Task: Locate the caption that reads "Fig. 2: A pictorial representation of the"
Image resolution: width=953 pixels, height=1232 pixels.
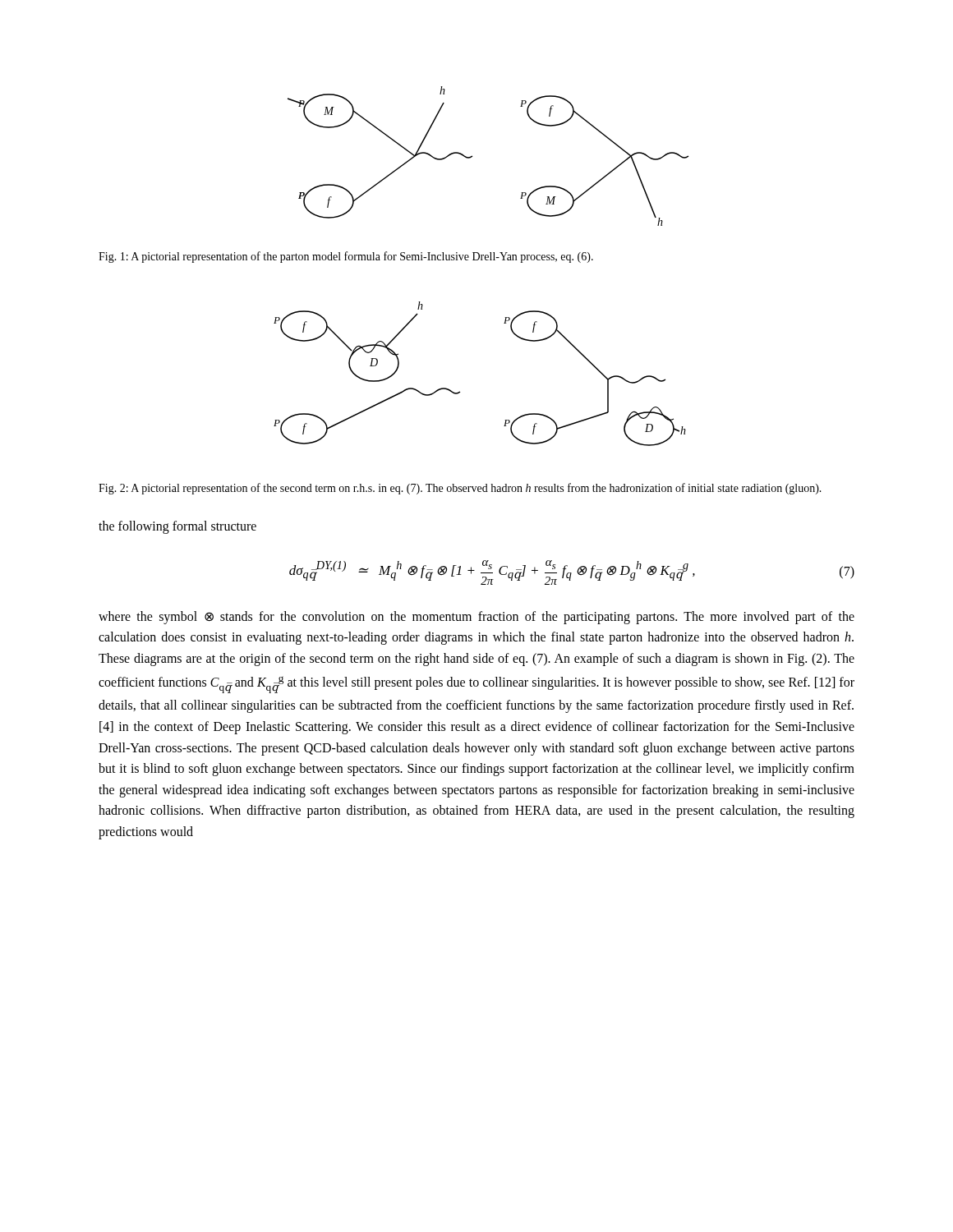Action: click(x=460, y=488)
